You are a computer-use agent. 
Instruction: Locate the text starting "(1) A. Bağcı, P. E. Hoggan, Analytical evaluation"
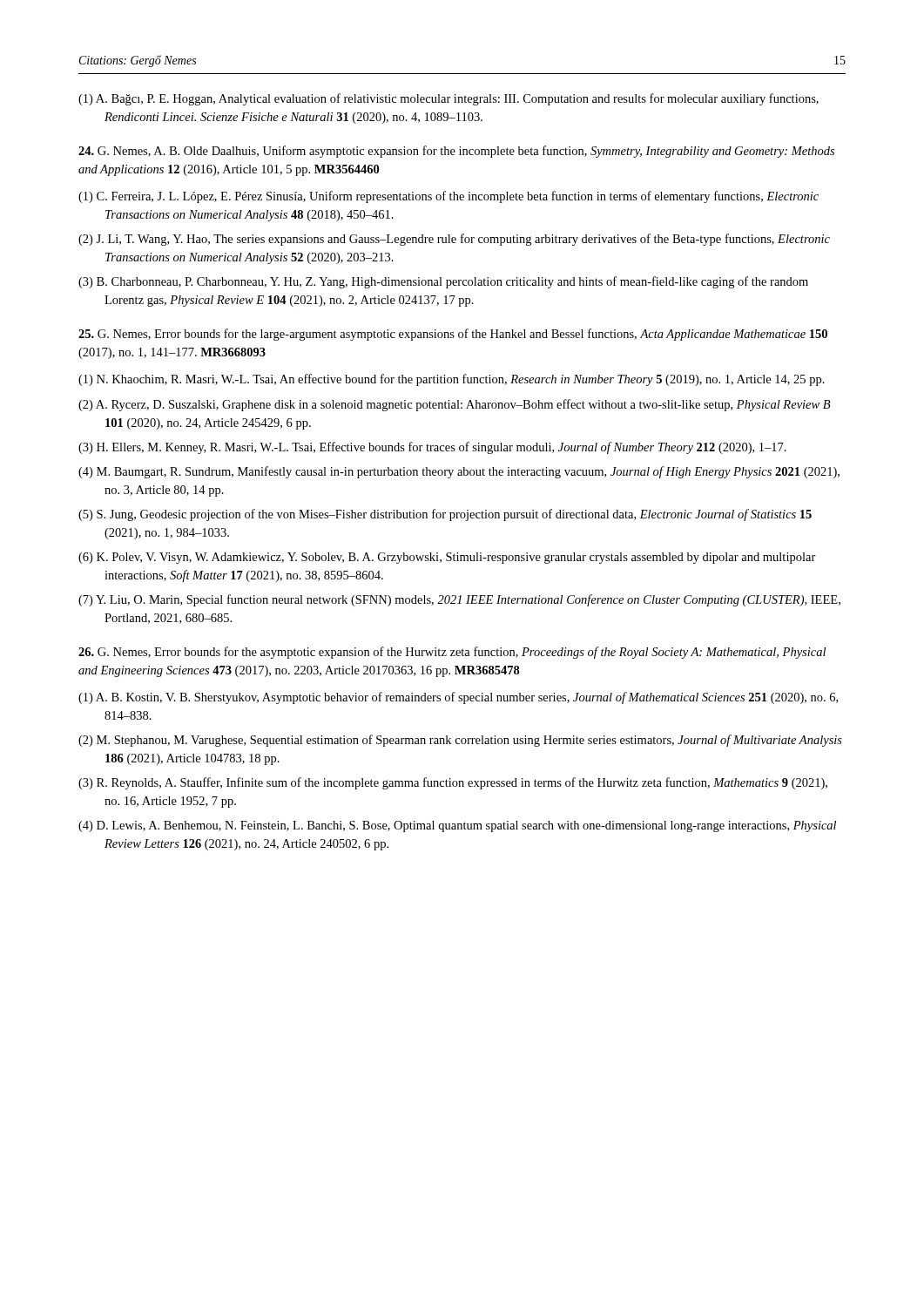(x=449, y=108)
